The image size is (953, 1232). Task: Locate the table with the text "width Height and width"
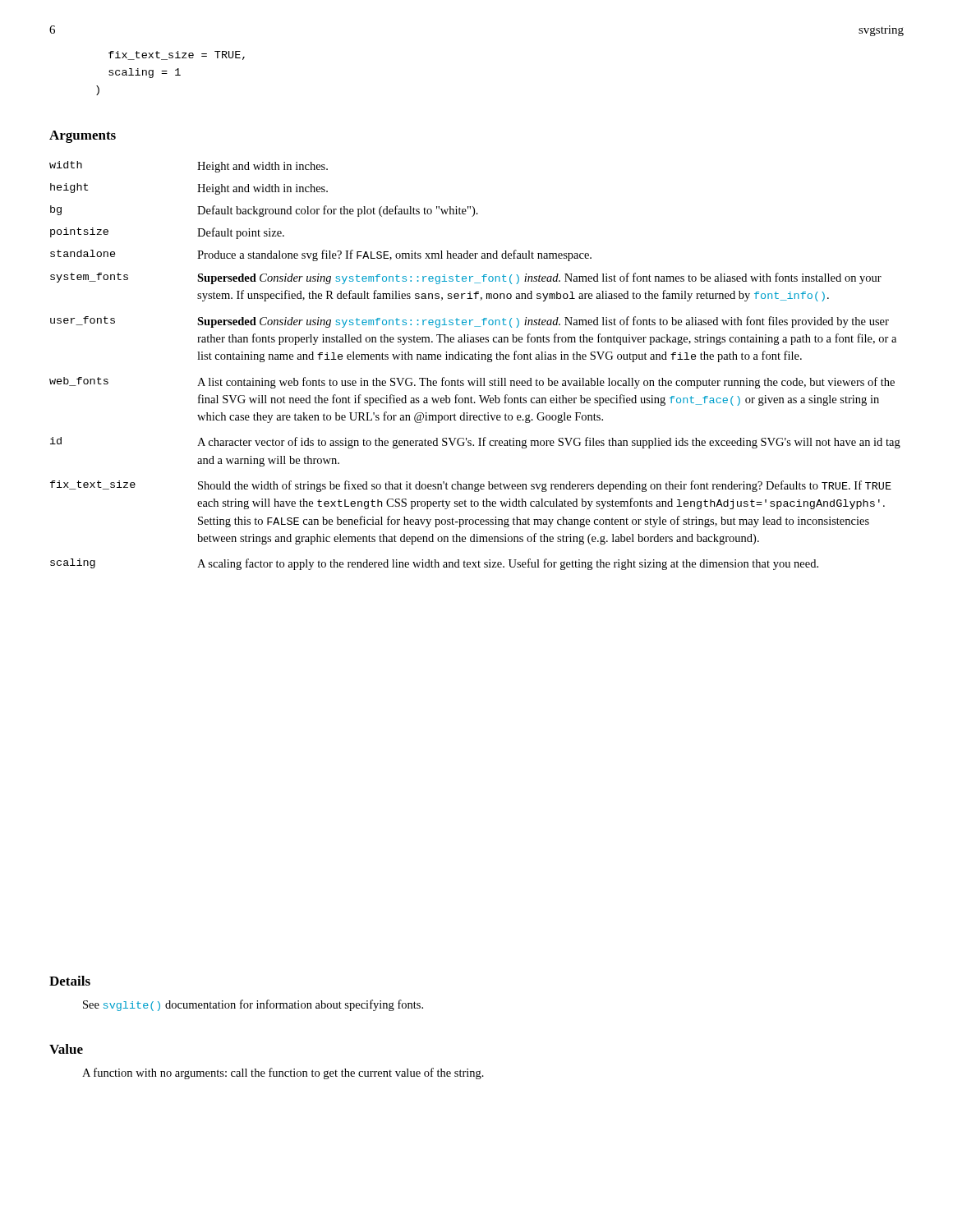(x=476, y=369)
